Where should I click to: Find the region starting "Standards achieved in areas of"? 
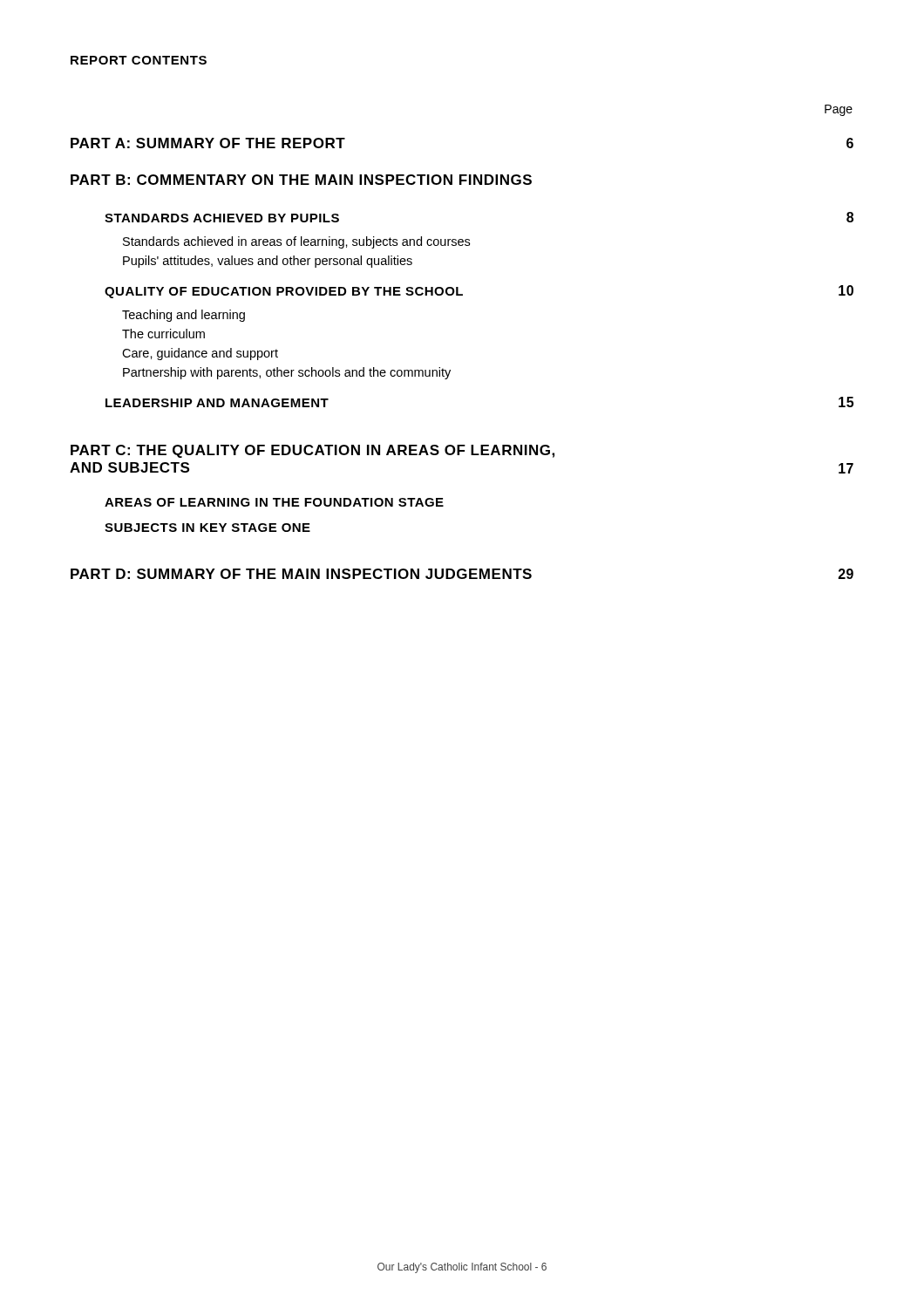(x=296, y=242)
